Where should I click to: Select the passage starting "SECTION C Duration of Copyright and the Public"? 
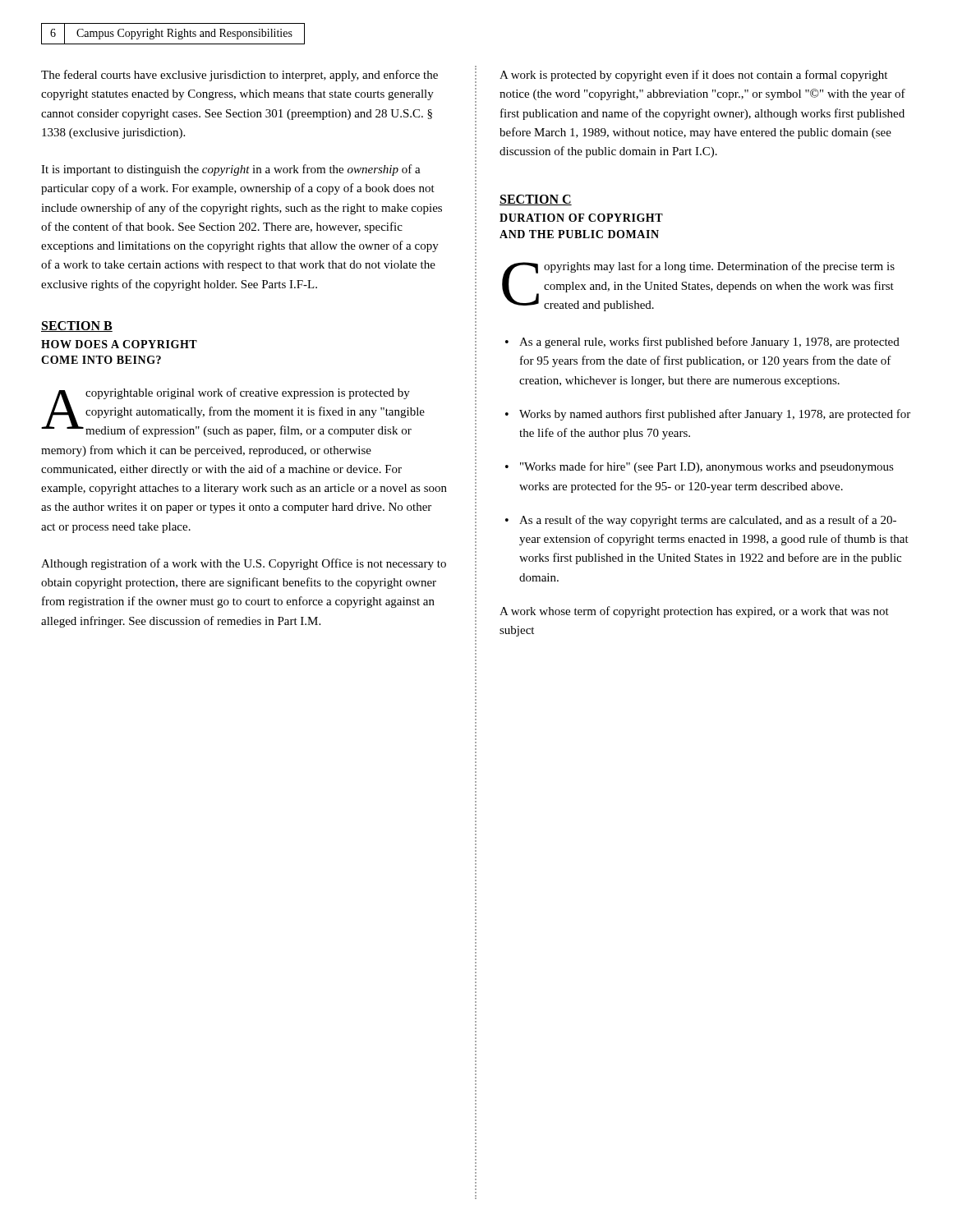click(536, 200)
